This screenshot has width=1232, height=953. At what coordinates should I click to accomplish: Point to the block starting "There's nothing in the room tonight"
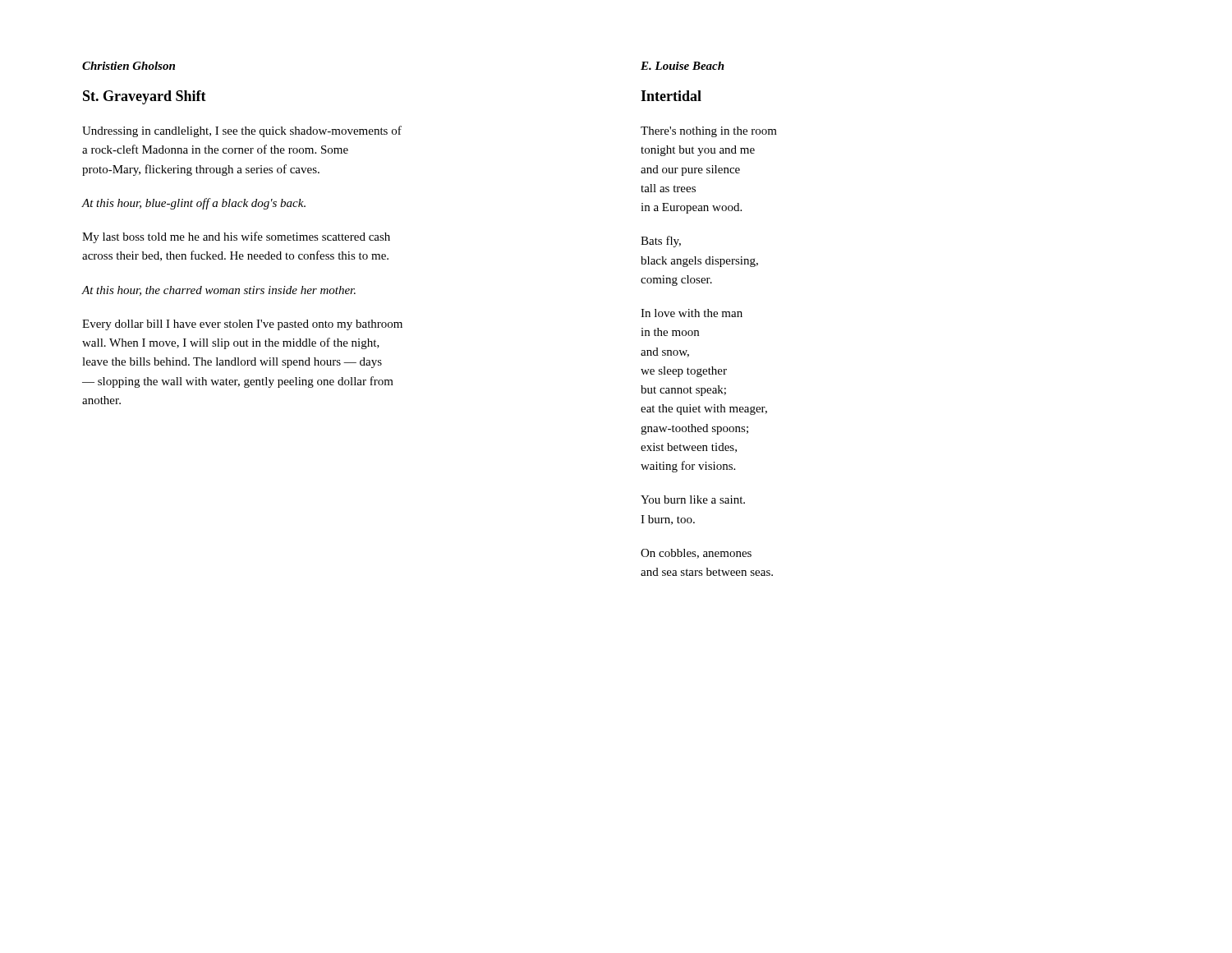(709, 169)
